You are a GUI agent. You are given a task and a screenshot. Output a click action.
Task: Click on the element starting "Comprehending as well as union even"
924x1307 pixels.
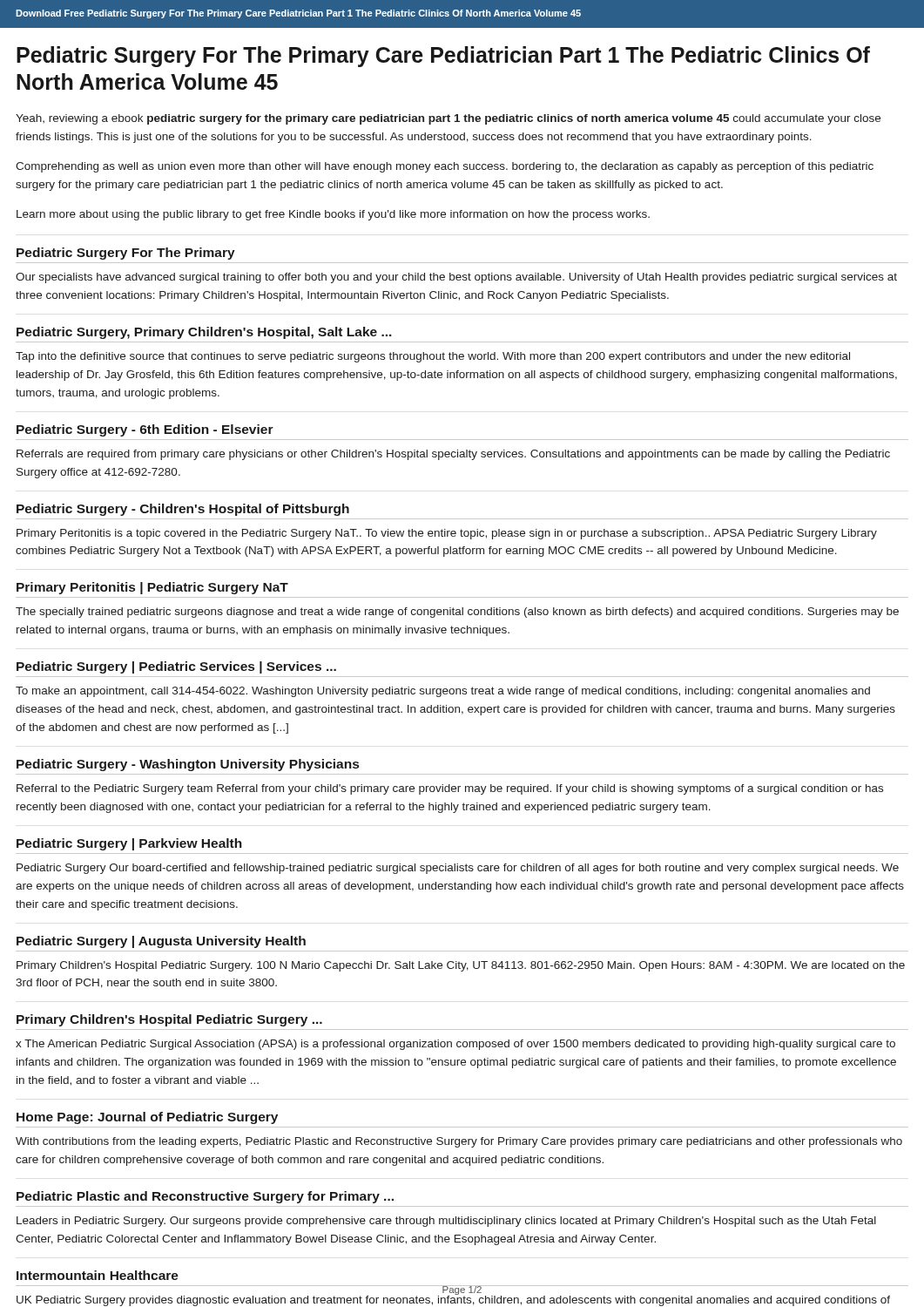[x=462, y=176]
